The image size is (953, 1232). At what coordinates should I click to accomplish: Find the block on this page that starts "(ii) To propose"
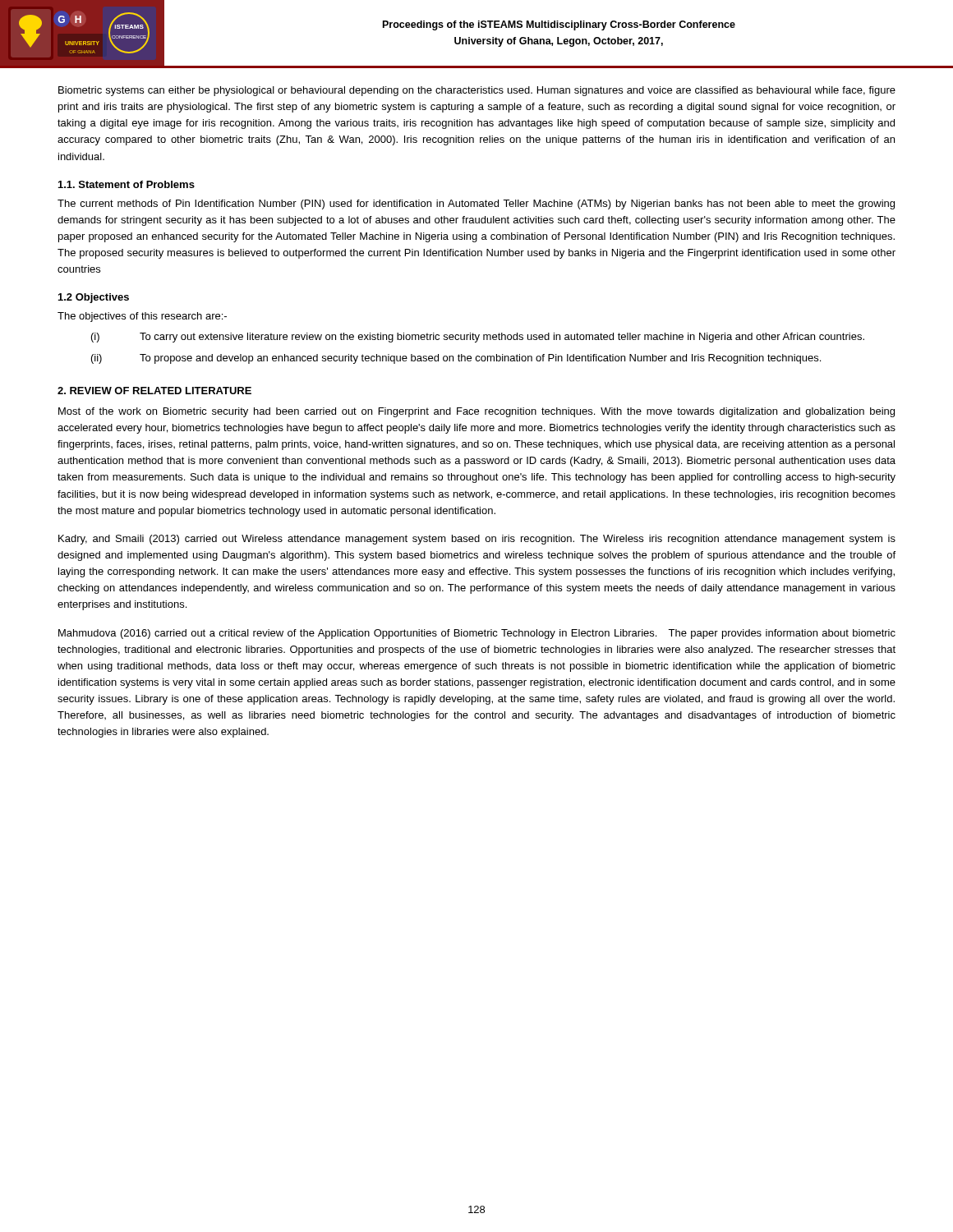tap(476, 358)
